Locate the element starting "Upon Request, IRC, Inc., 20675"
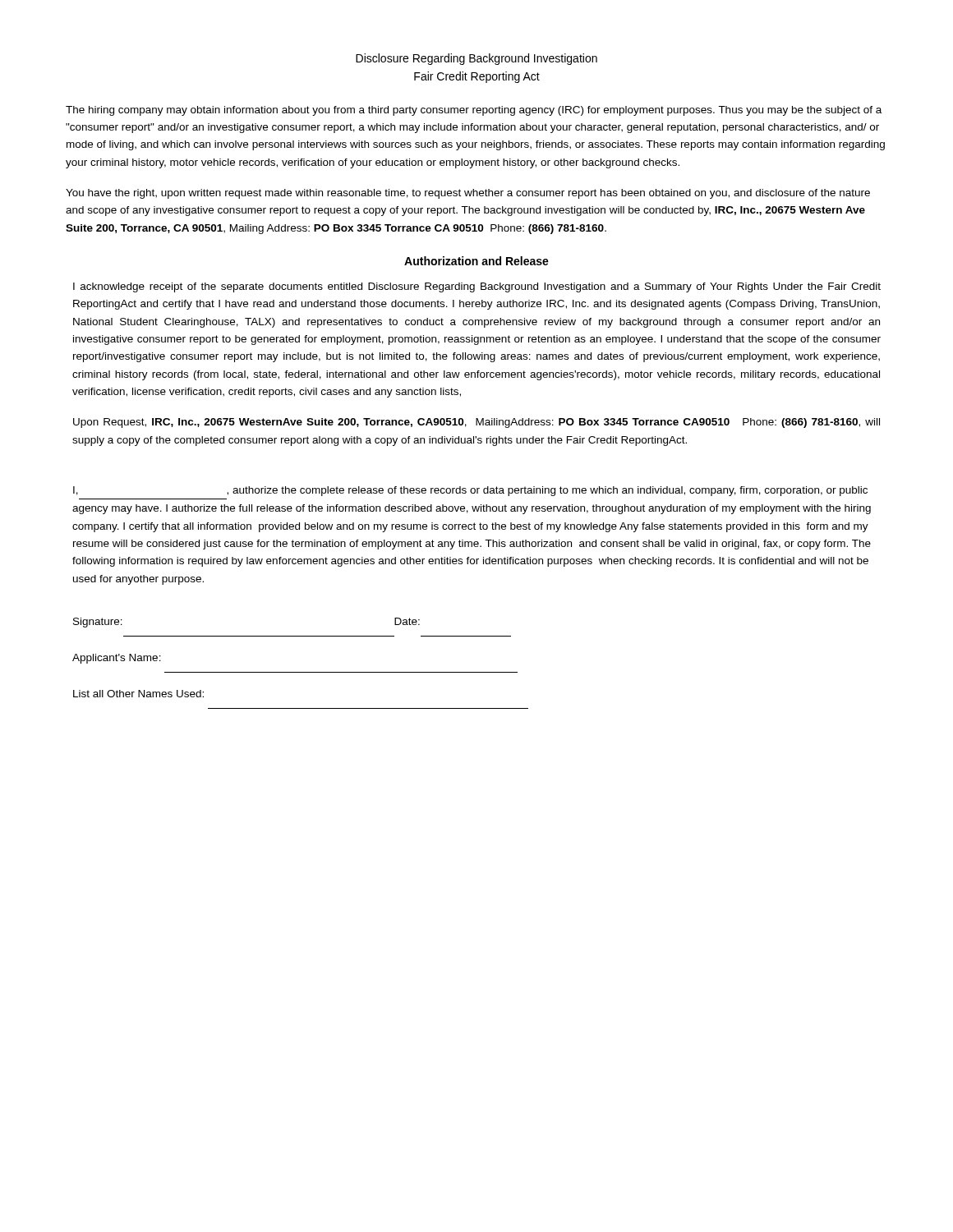The height and width of the screenshot is (1232, 953). pos(477,431)
